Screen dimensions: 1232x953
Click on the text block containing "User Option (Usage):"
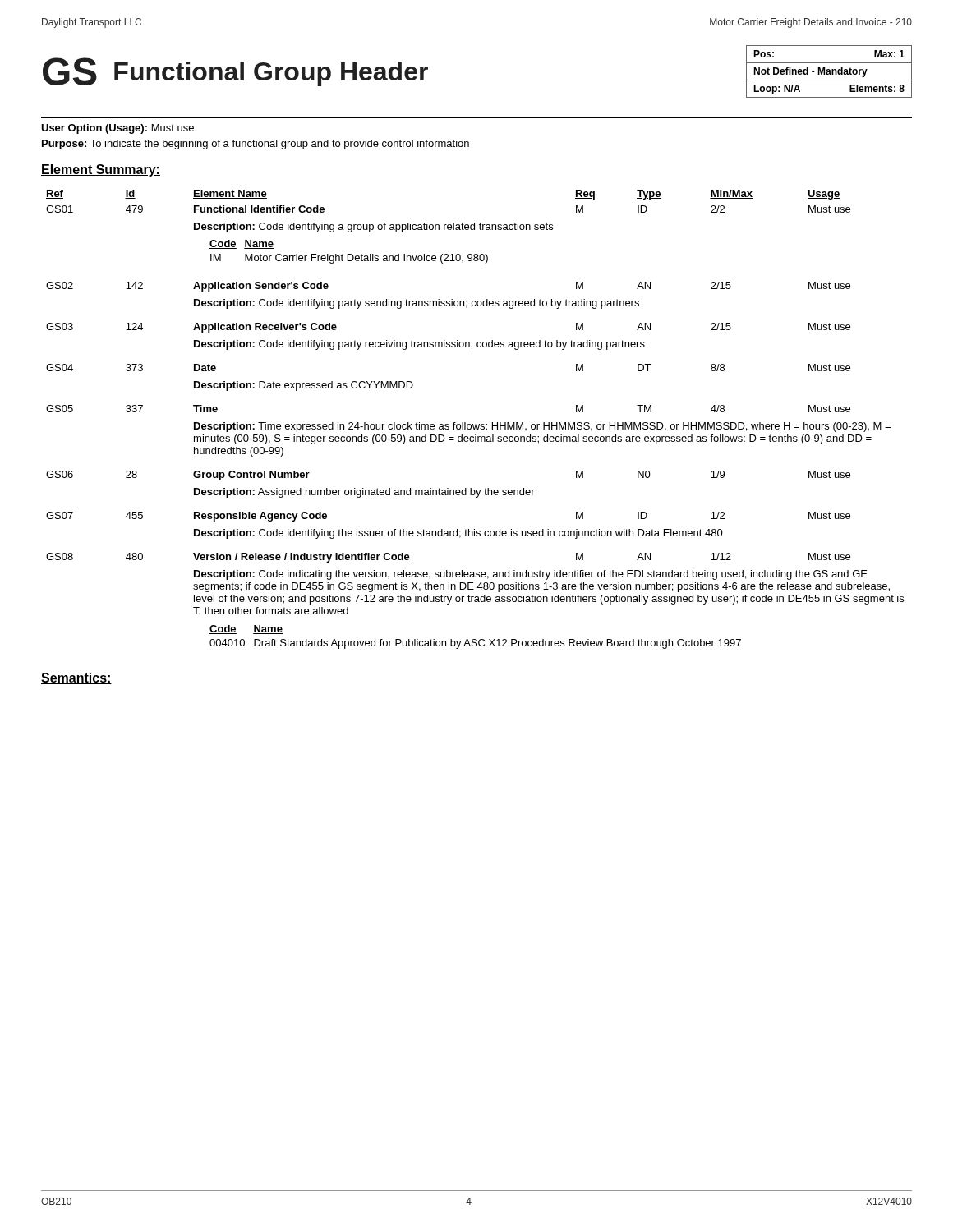coord(118,128)
